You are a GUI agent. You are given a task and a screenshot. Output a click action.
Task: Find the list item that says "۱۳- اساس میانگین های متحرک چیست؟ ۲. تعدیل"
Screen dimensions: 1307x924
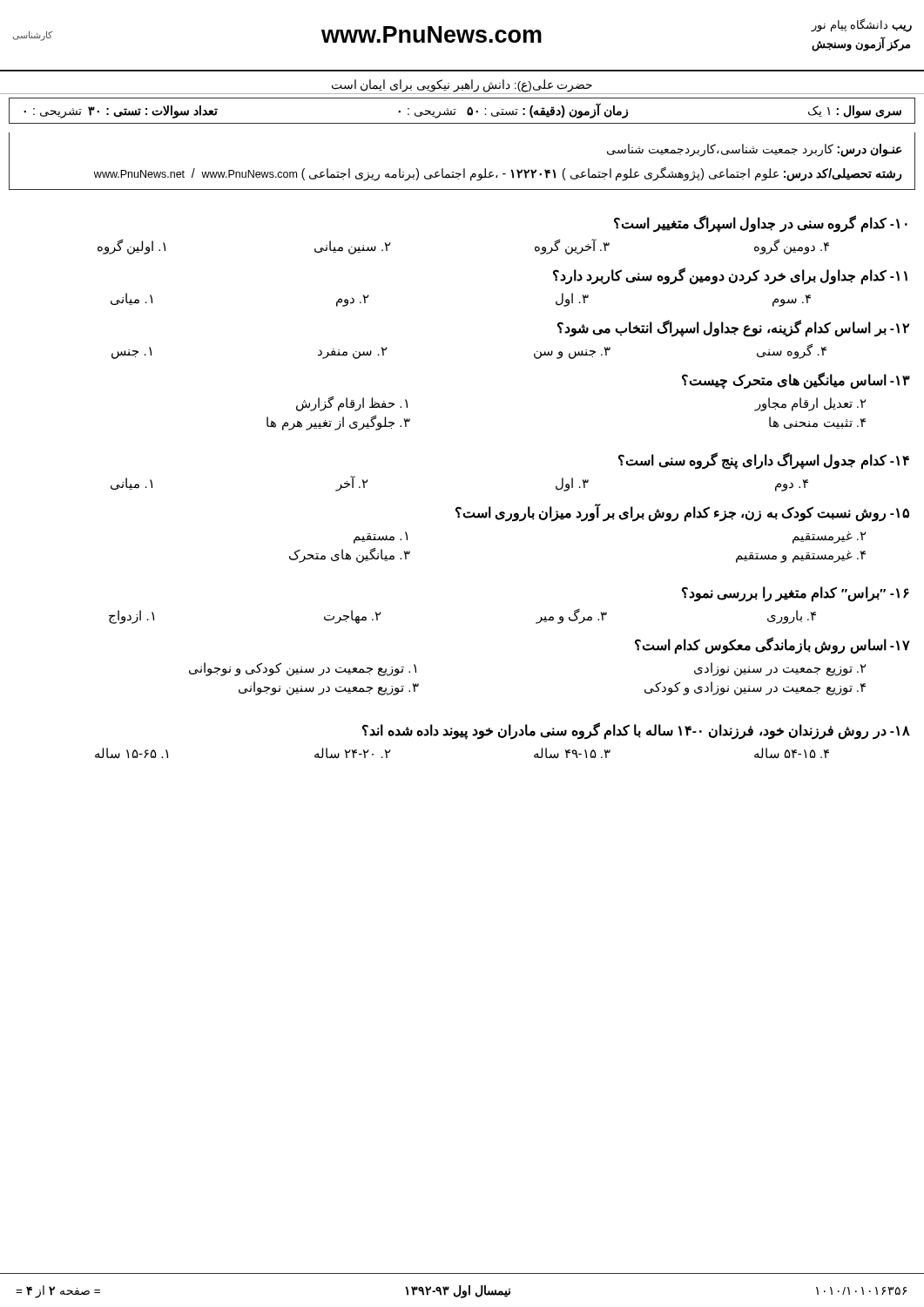tap(796, 381)
